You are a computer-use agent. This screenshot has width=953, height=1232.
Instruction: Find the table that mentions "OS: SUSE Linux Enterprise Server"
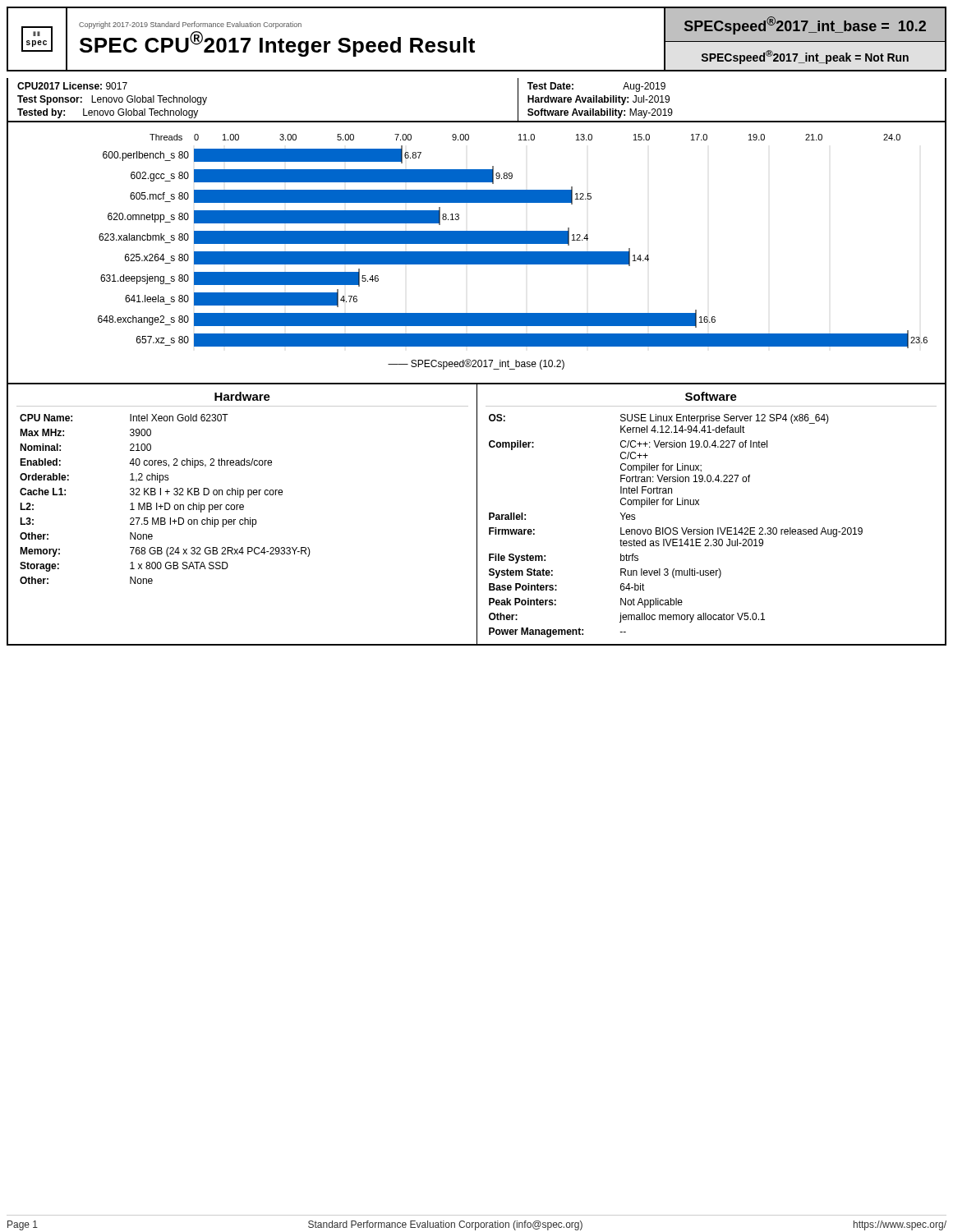(x=711, y=525)
